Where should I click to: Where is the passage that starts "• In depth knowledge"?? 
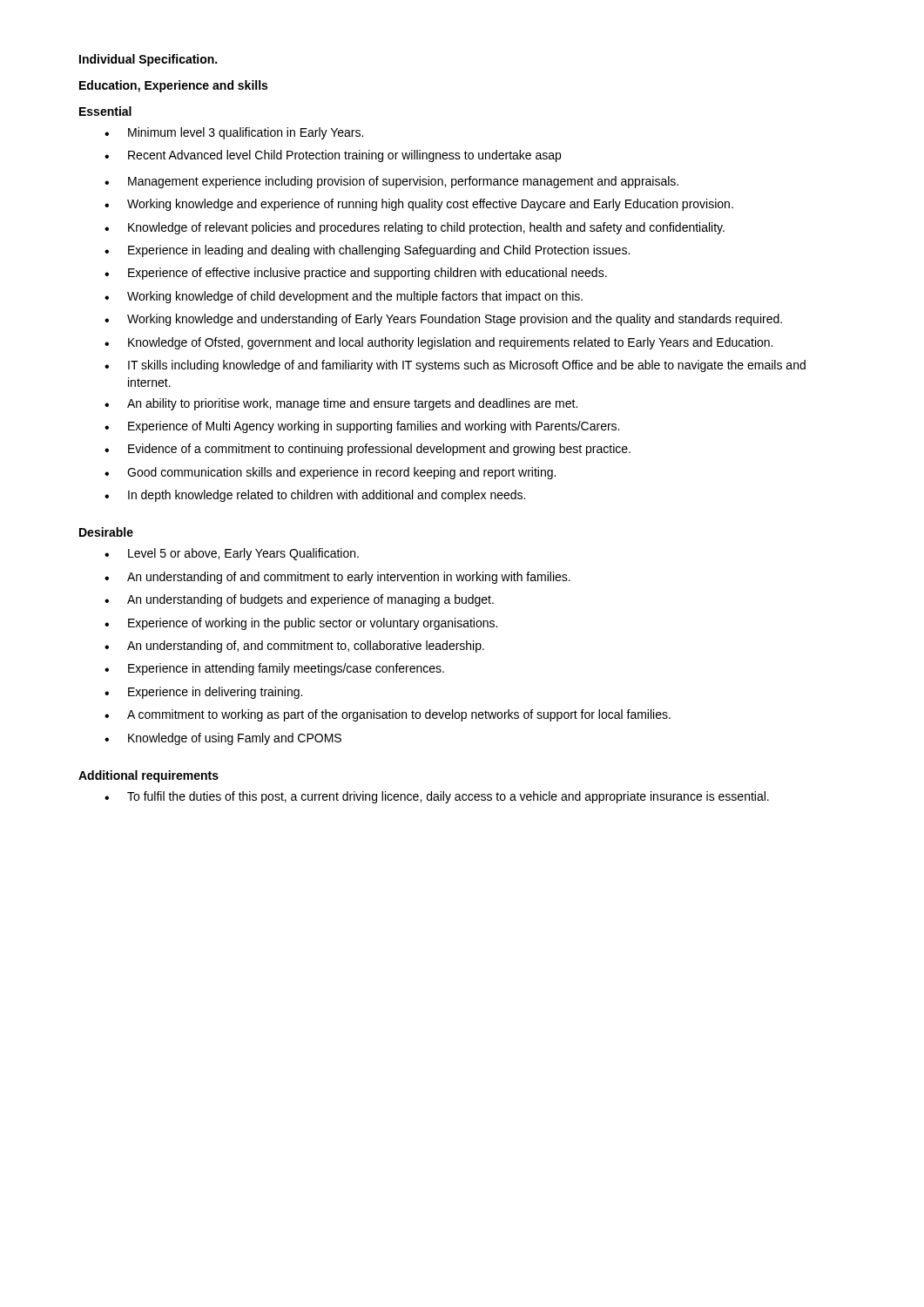point(475,496)
